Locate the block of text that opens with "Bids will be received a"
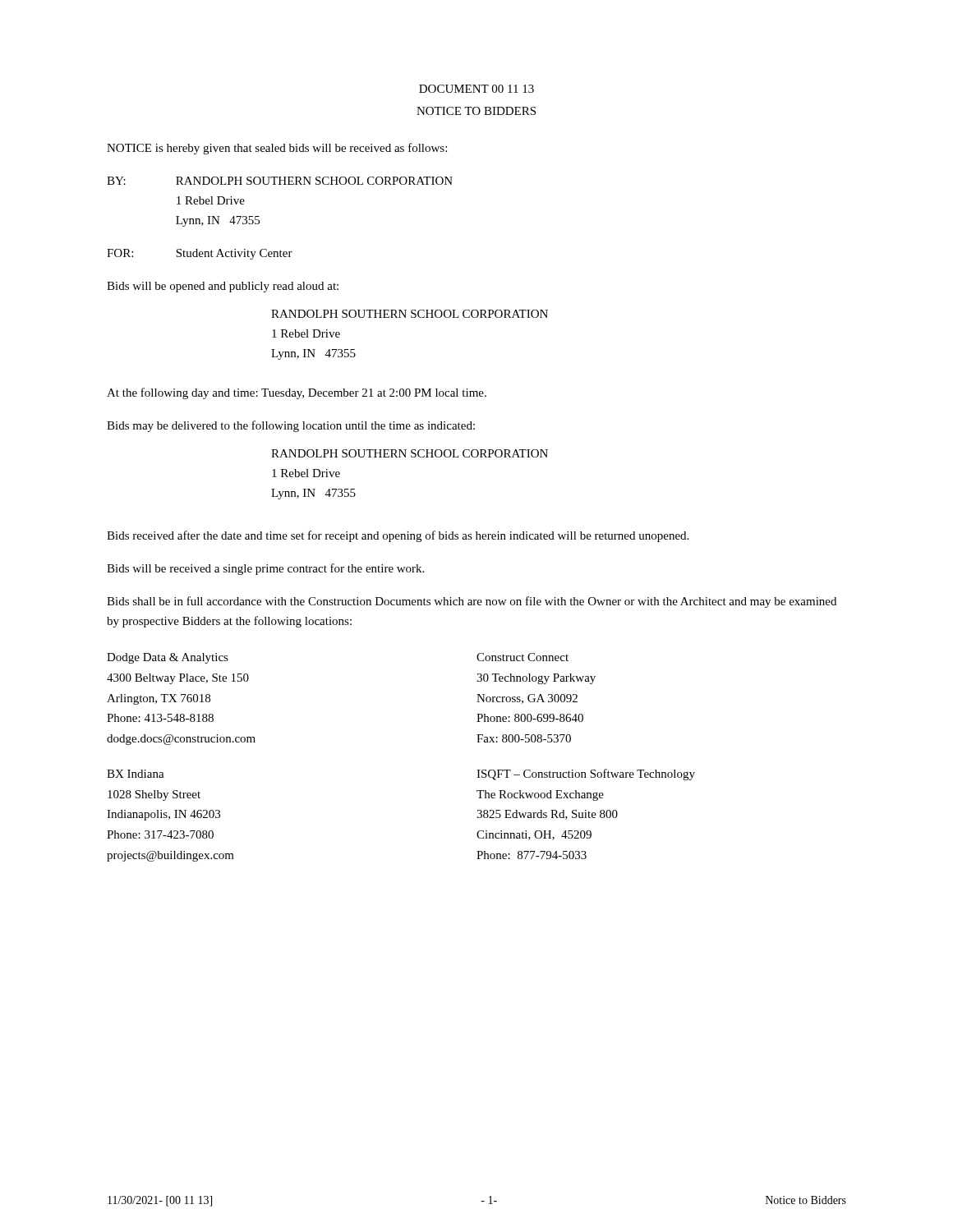 266,568
